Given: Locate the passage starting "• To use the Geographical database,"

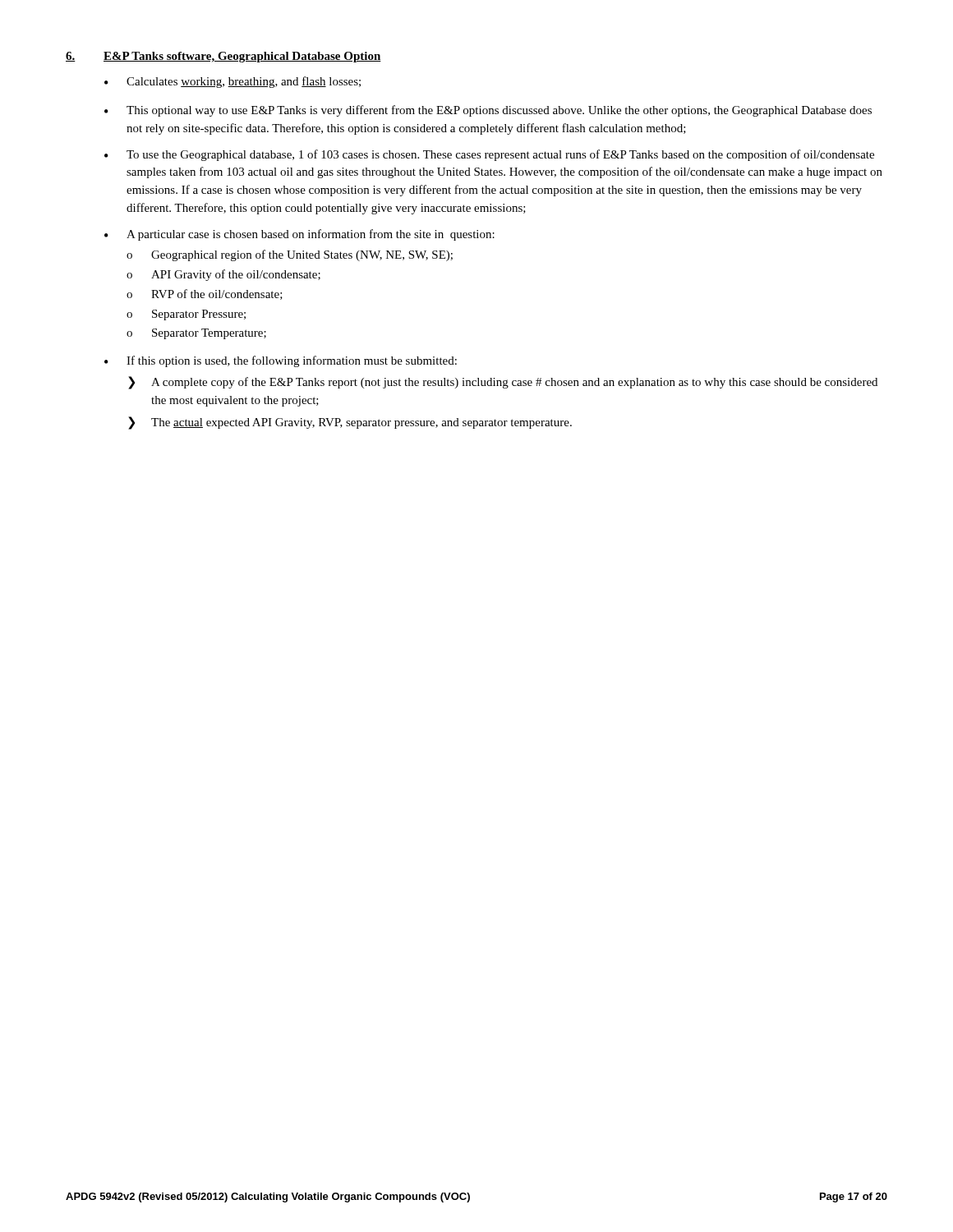Looking at the screenshot, I should [495, 182].
